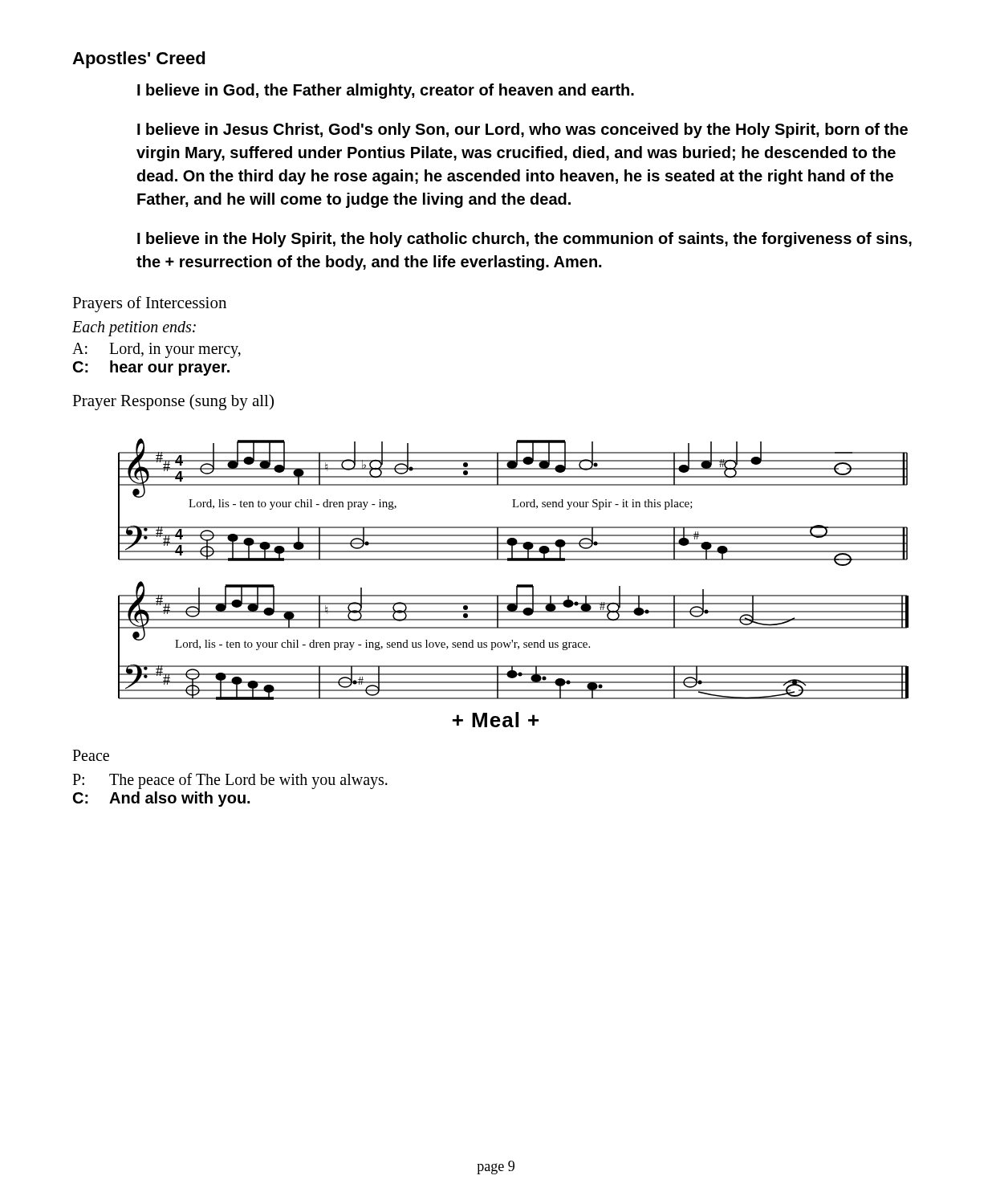Select the text block containing "I believe in Jesus Christ, God's only Son,"
The image size is (992, 1204).
[522, 164]
